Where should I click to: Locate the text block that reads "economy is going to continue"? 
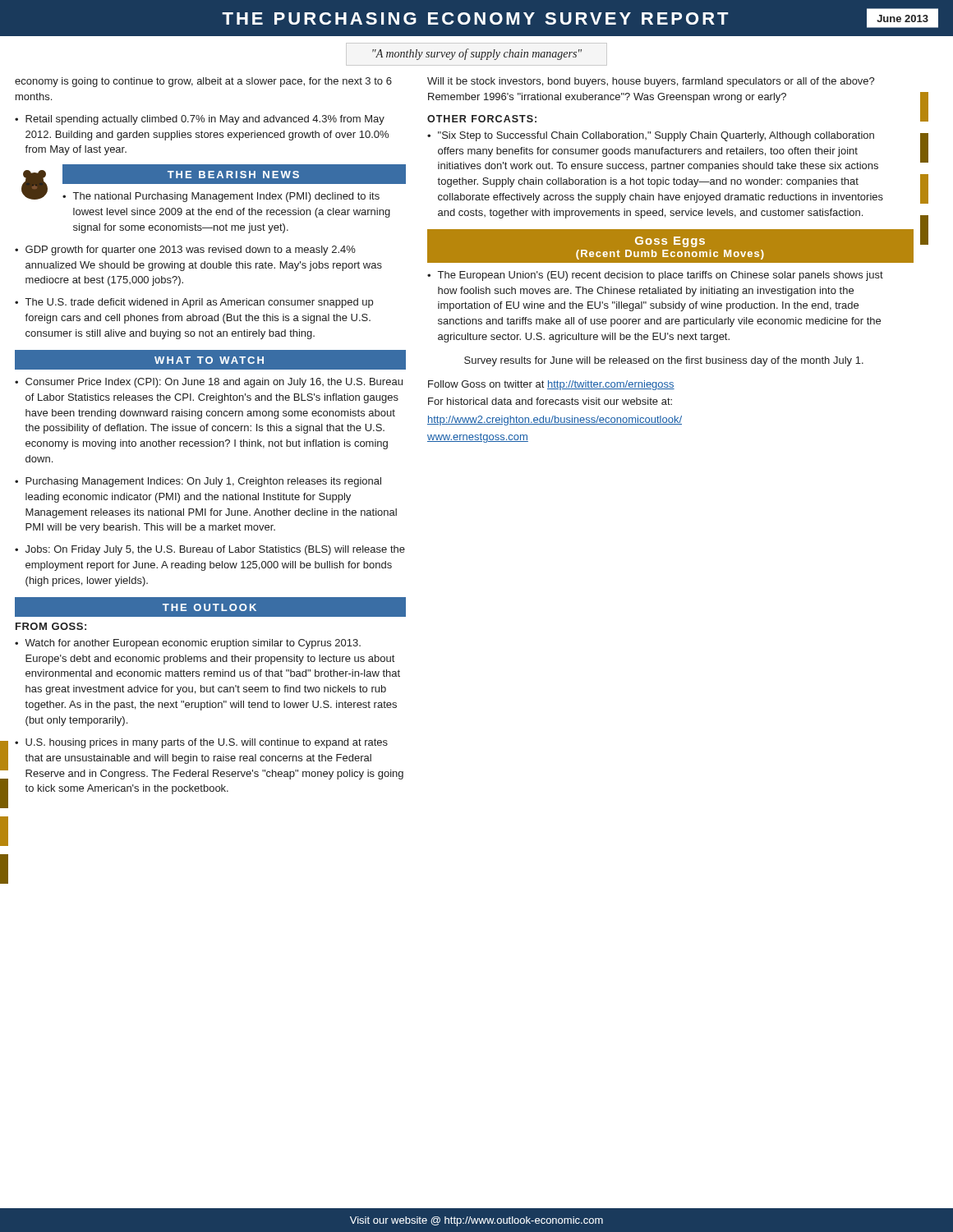click(203, 89)
